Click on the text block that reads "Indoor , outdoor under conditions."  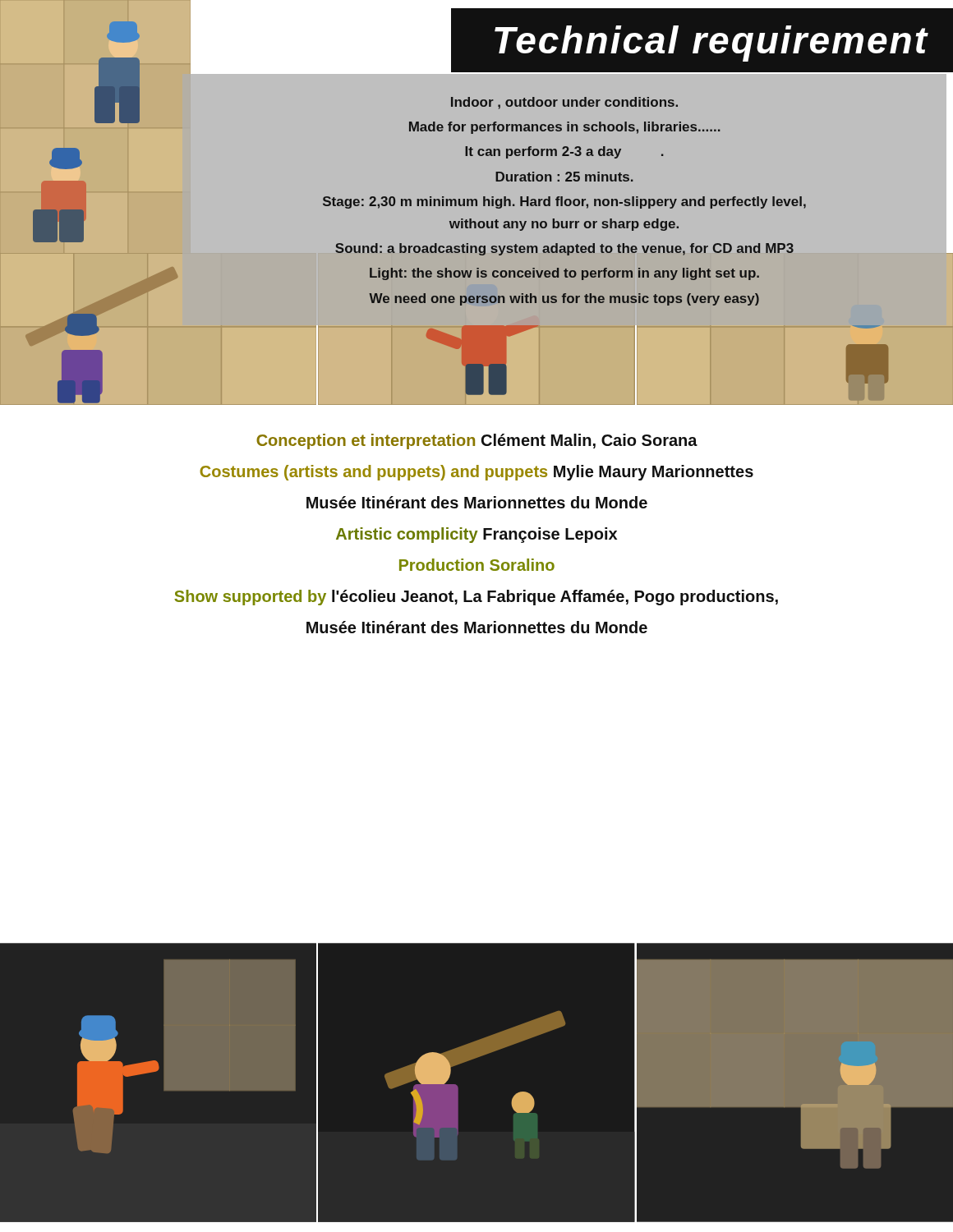(x=564, y=200)
